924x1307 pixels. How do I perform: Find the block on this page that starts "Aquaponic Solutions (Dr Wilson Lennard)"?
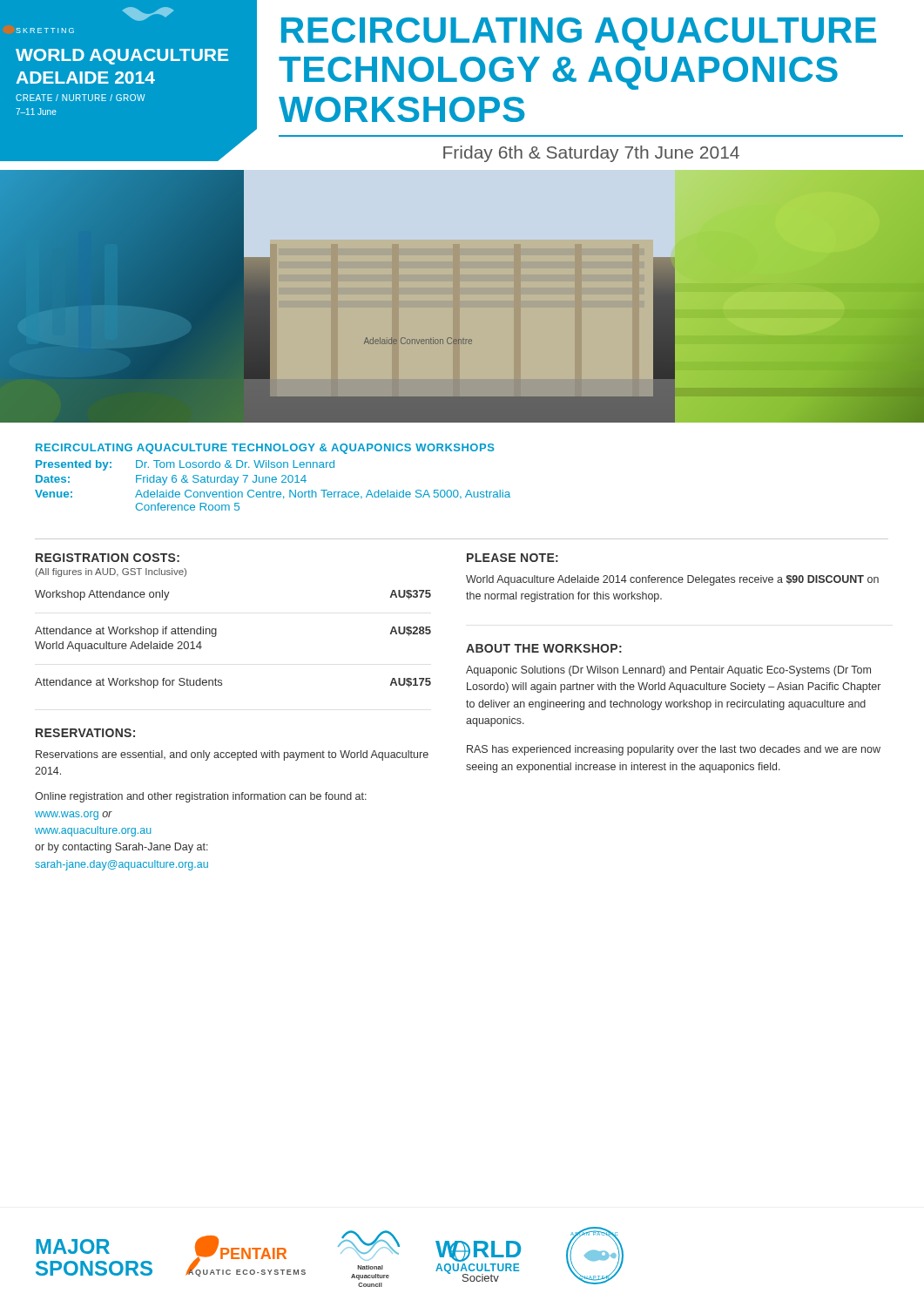(x=673, y=695)
